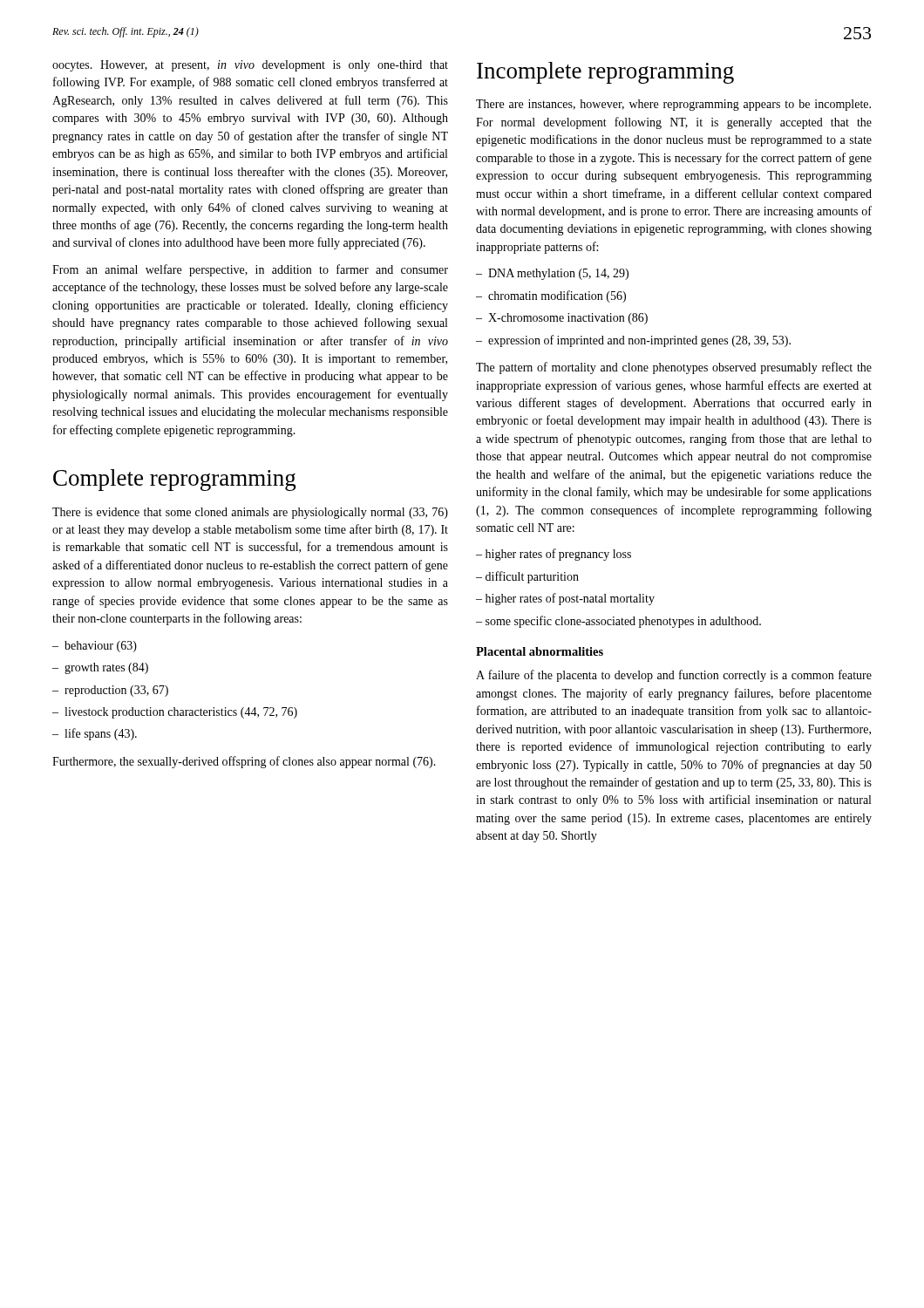Viewport: 924px width, 1308px height.
Task: Select the text block starting "Incomplete reprogramming"
Action: (x=605, y=71)
